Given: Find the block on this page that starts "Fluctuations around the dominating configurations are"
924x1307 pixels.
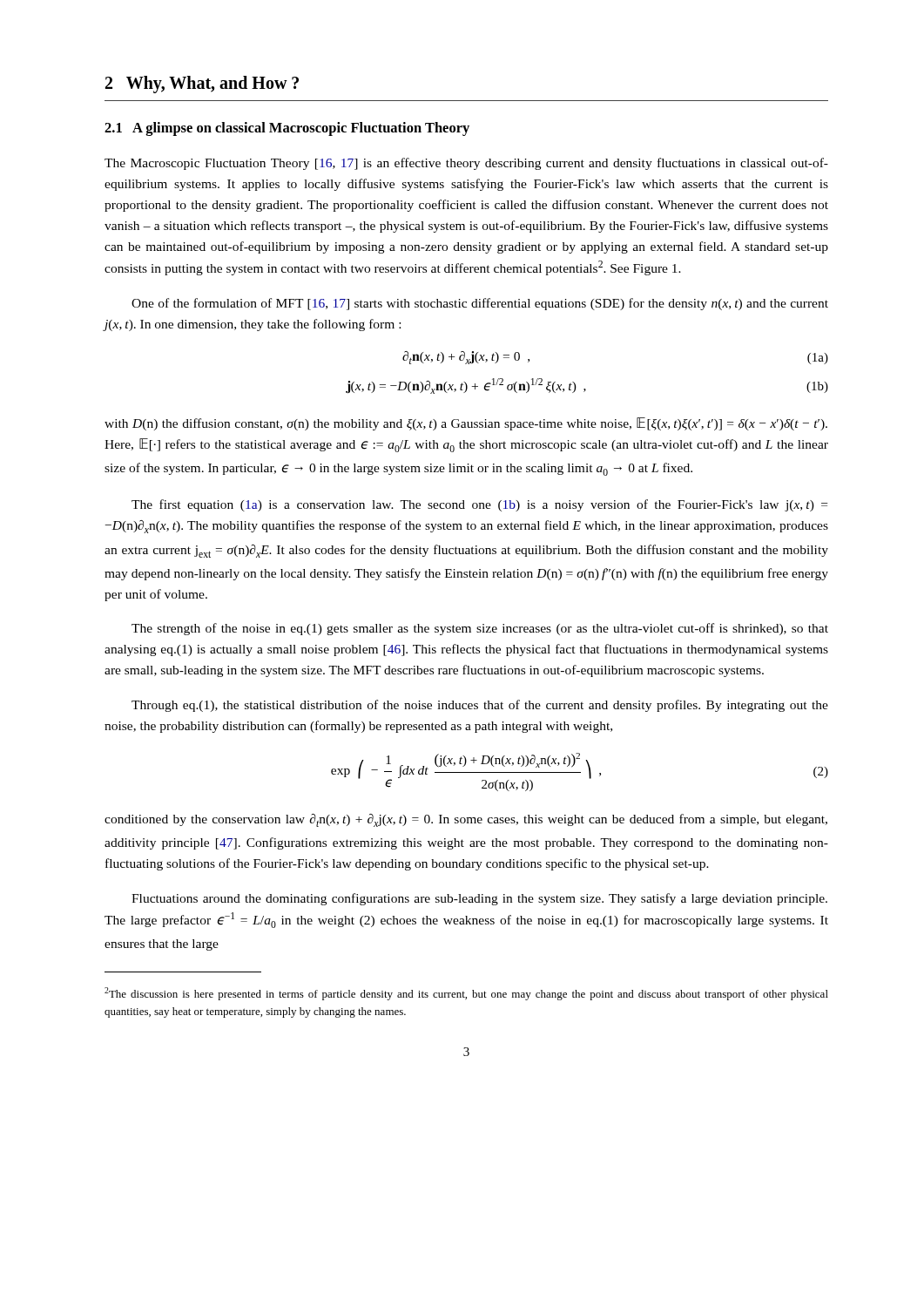Looking at the screenshot, I should click(x=466, y=921).
